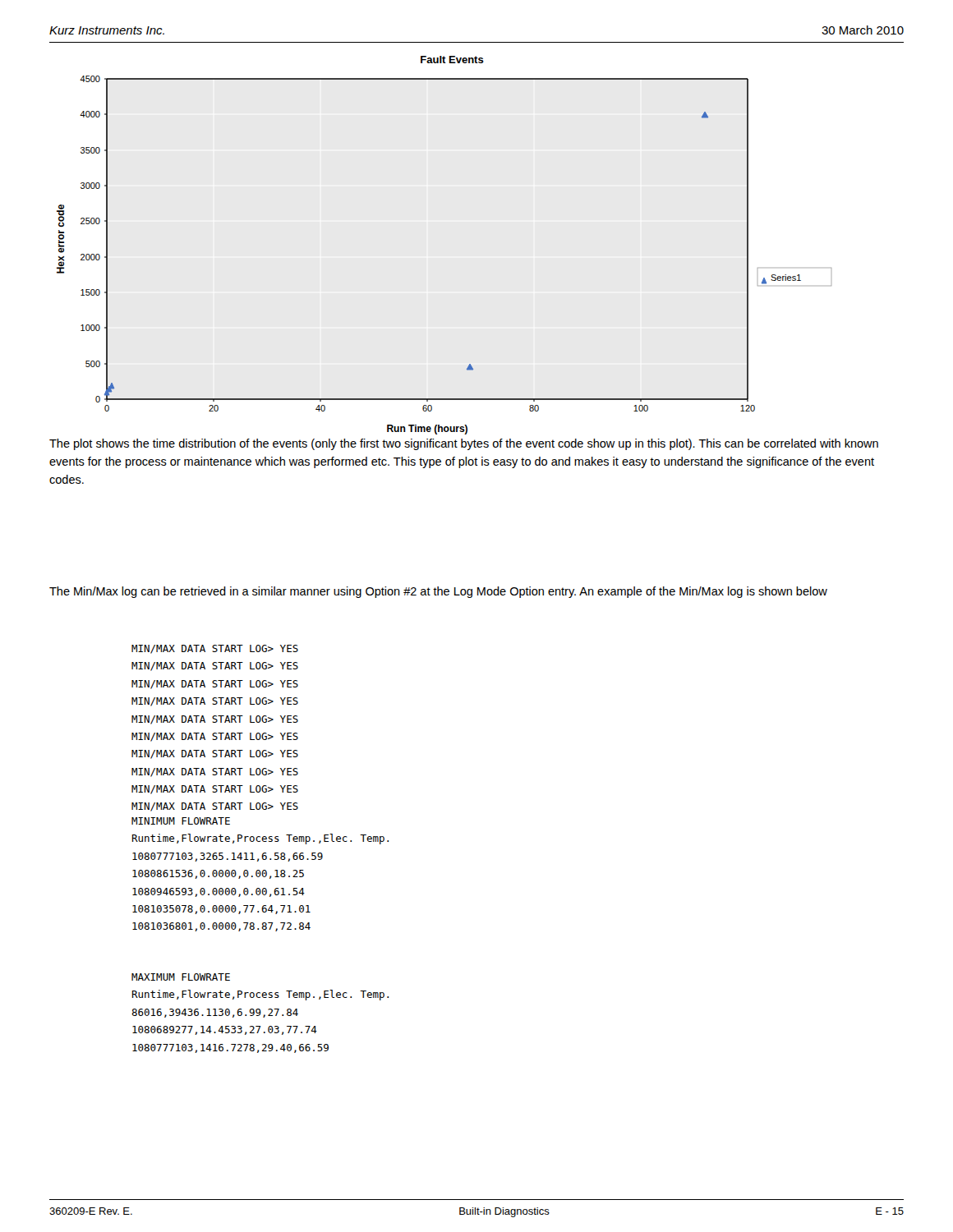Viewport: 953px width, 1232px height.
Task: Locate the scatter plot
Action: (452, 248)
